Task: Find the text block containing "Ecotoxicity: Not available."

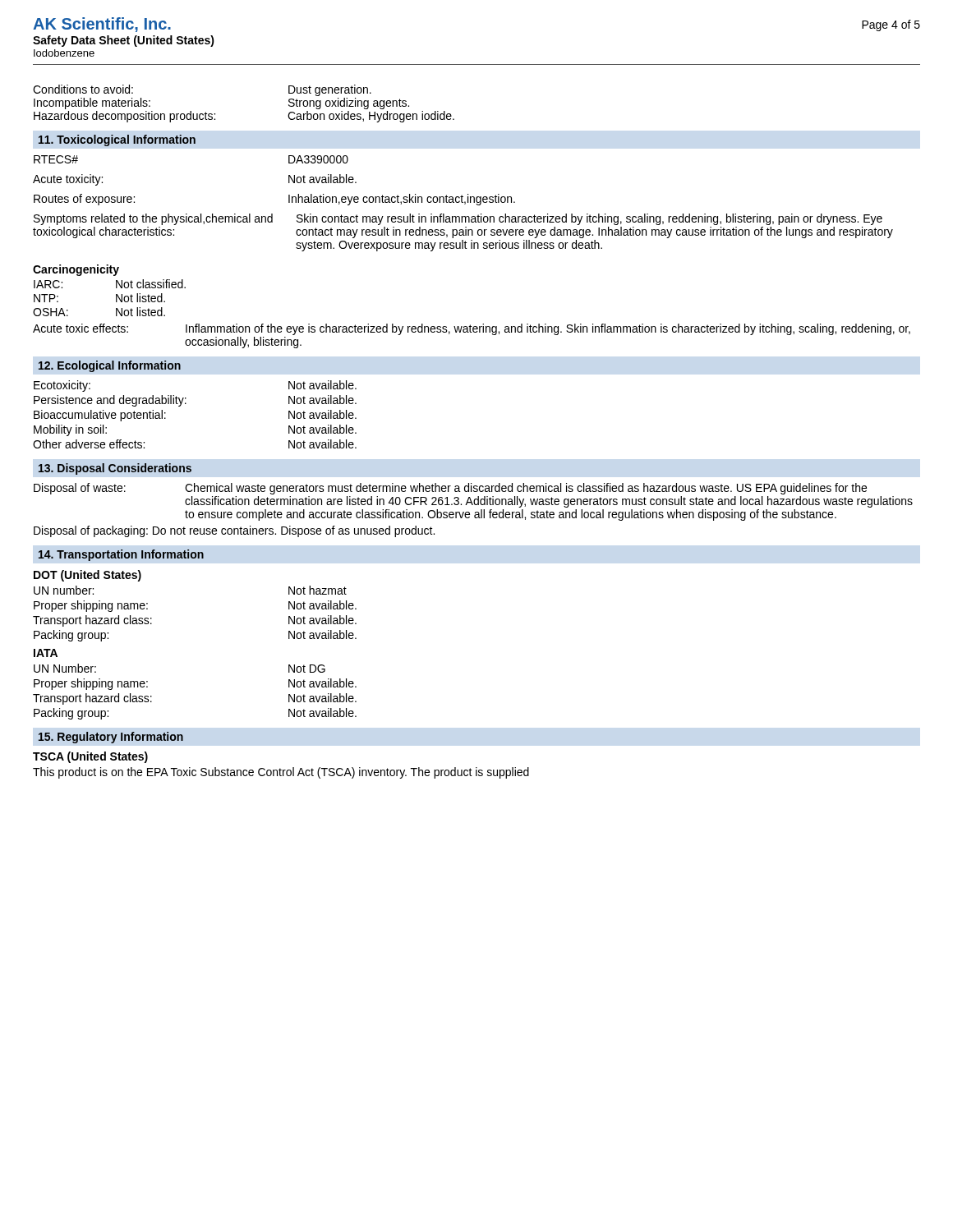Action: tap(66, 386)
